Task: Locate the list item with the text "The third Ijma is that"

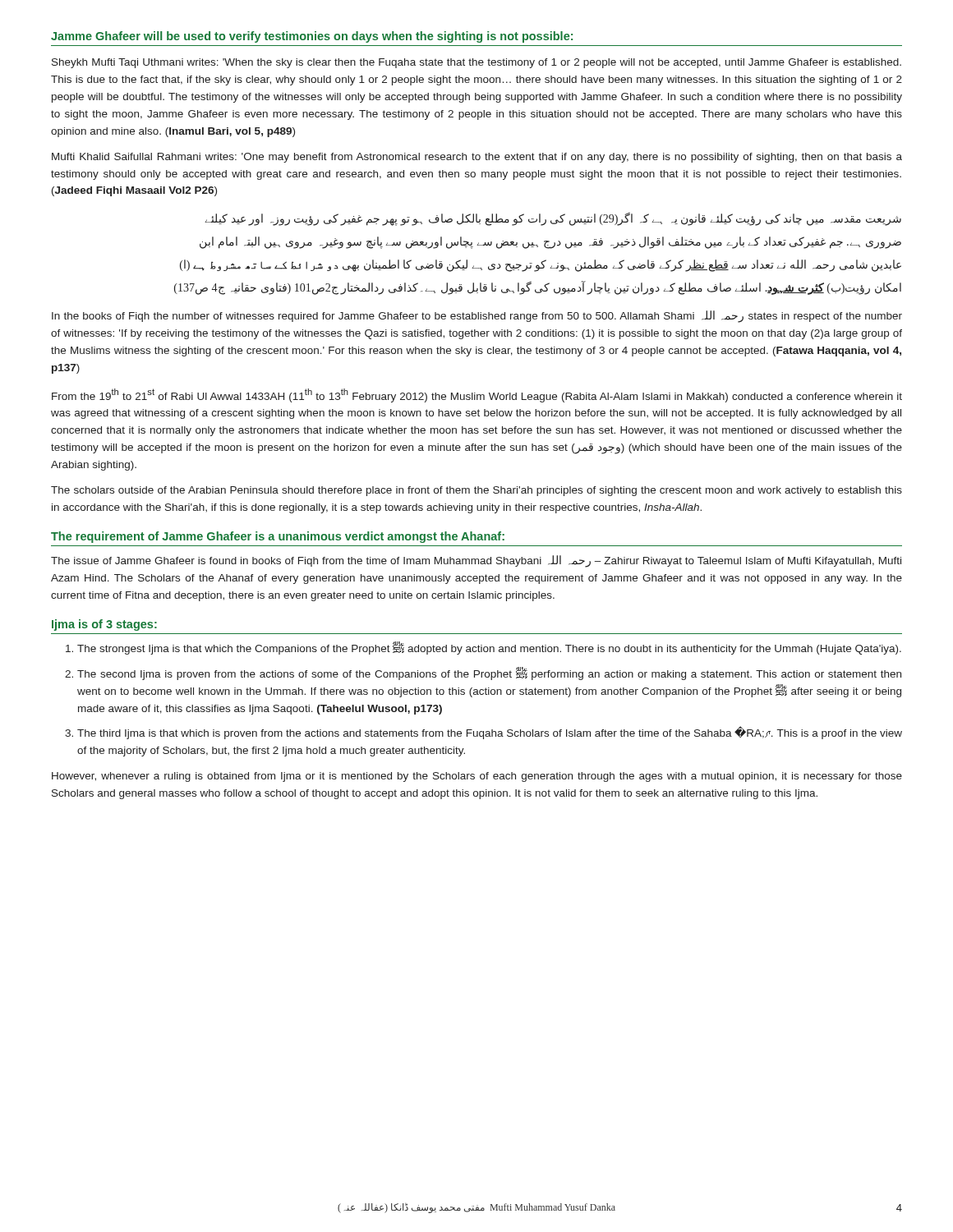Action: coord(490,742)
